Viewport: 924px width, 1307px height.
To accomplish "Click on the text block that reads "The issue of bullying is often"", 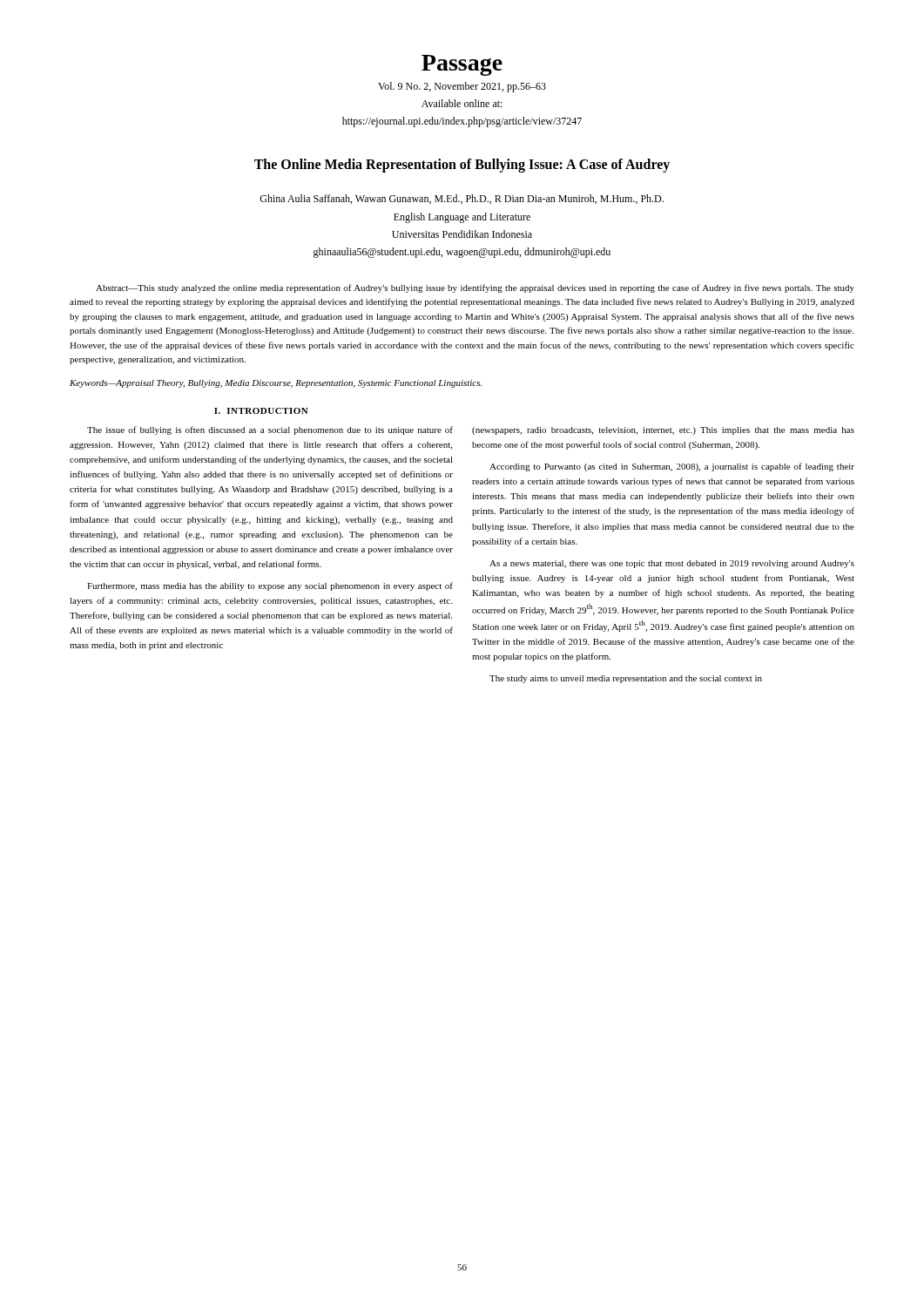I will (261, 538).
